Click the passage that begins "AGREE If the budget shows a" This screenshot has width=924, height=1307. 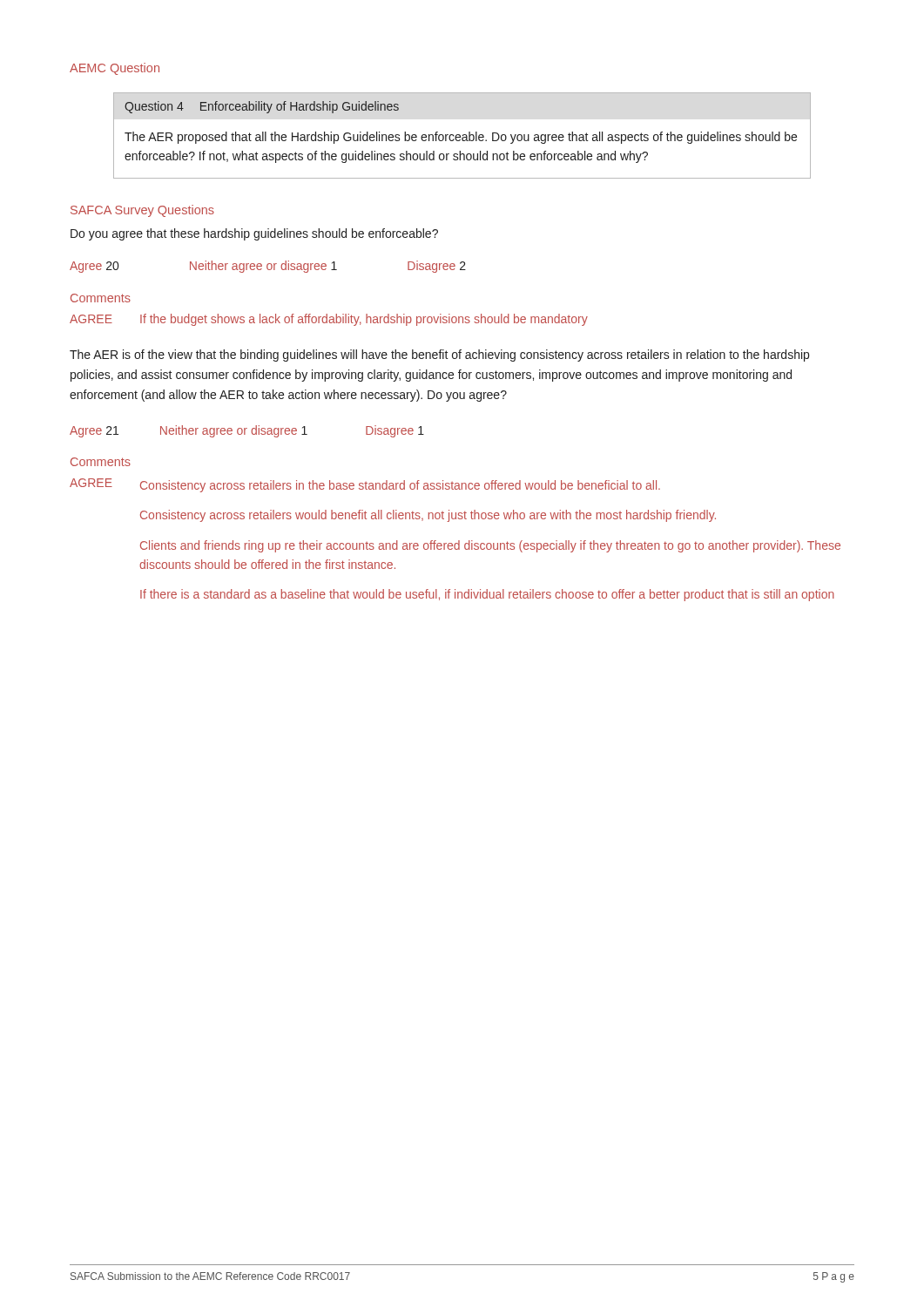[329, 319]
